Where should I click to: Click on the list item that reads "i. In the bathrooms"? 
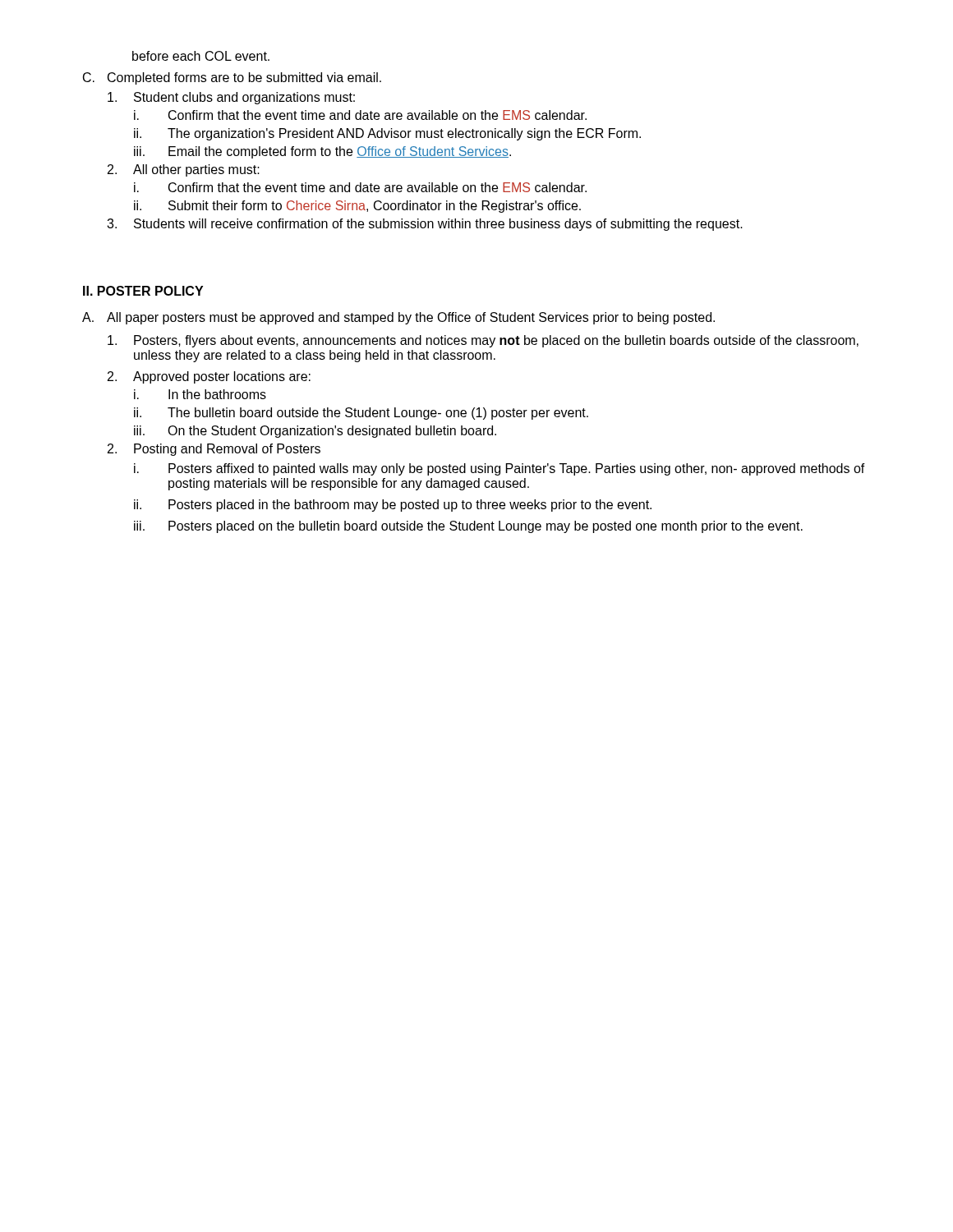(200, 394)
